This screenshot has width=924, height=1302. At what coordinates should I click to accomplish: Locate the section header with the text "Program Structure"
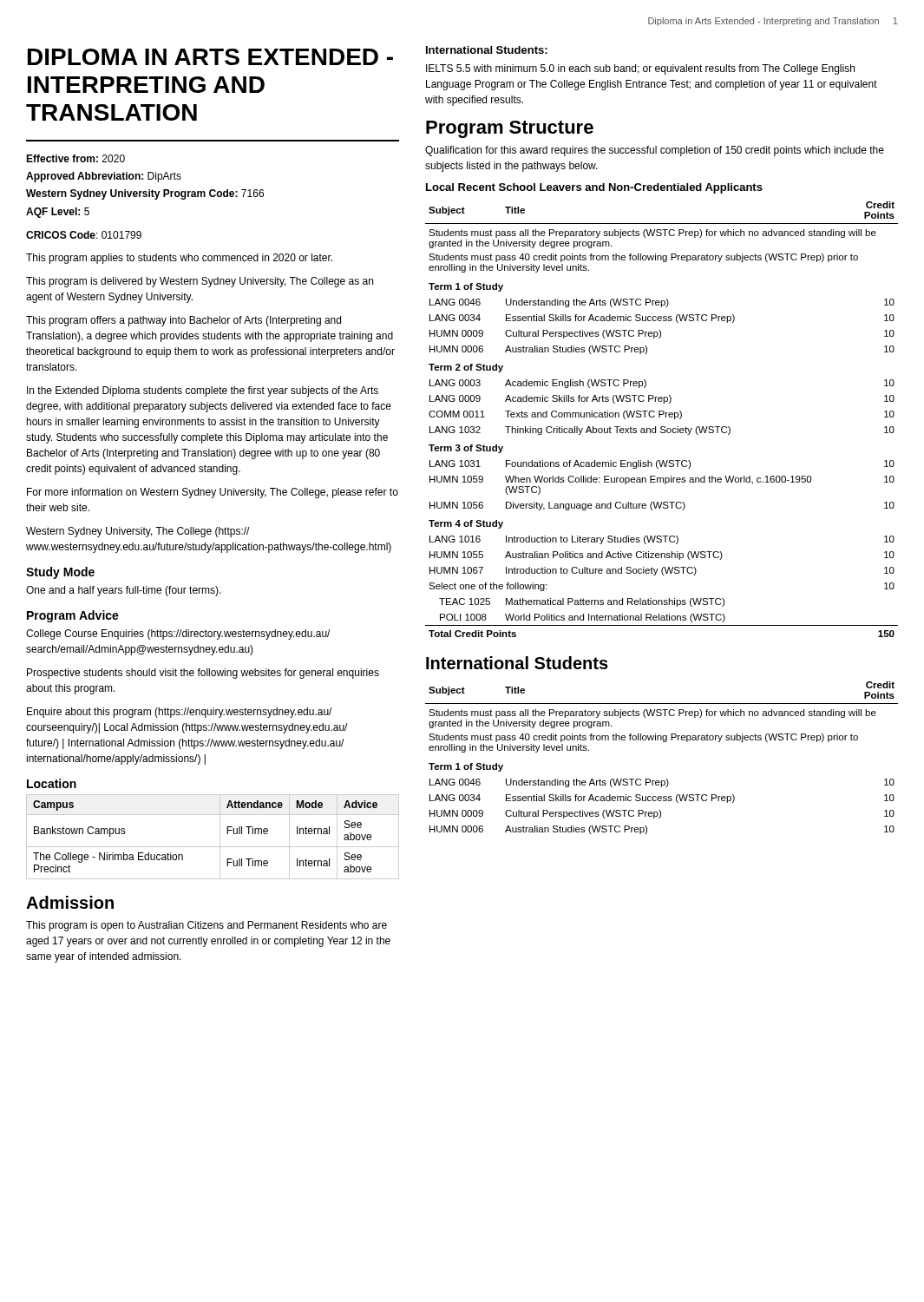509,127
